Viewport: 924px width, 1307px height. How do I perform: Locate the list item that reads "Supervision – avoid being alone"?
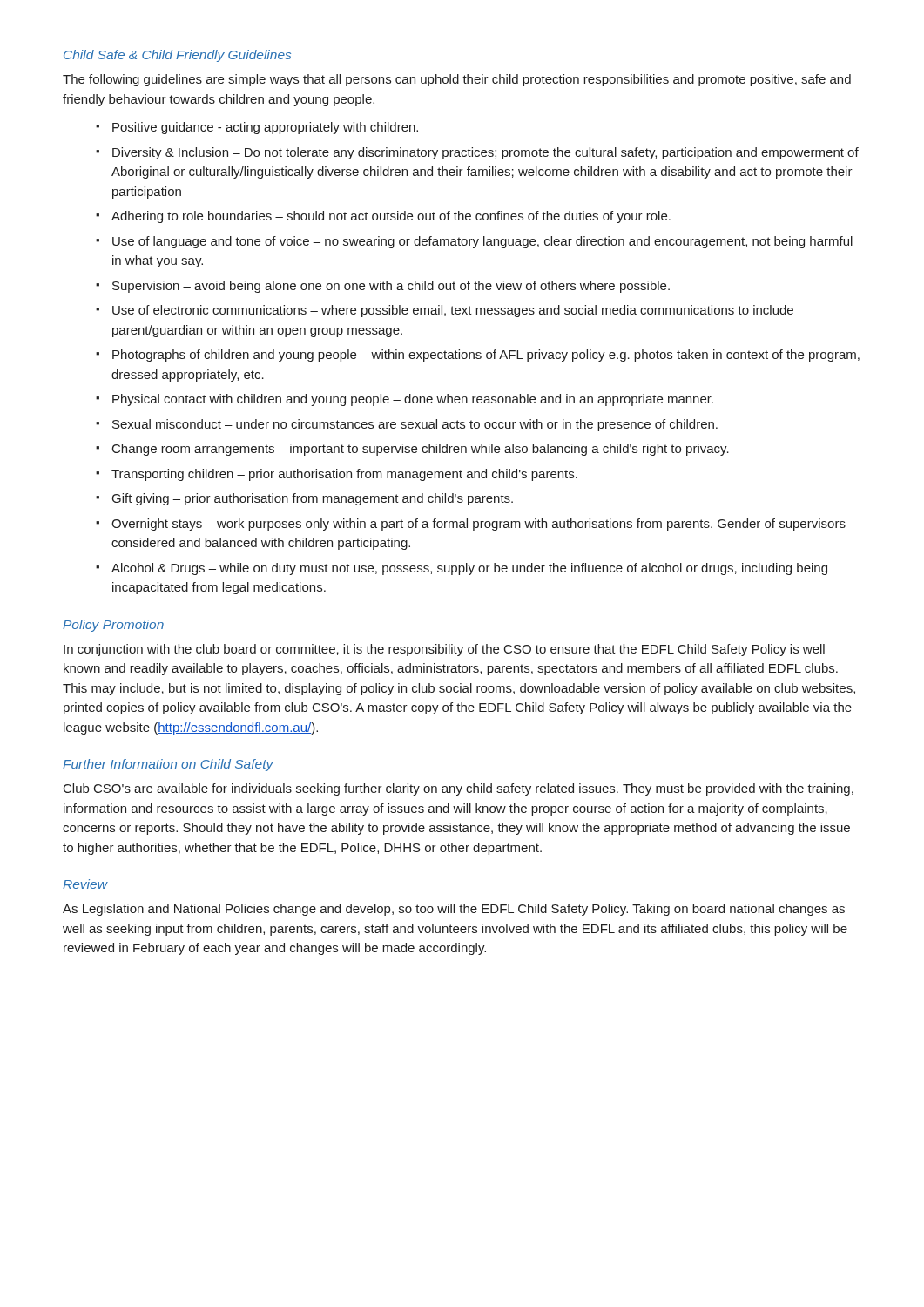point(391,285)
